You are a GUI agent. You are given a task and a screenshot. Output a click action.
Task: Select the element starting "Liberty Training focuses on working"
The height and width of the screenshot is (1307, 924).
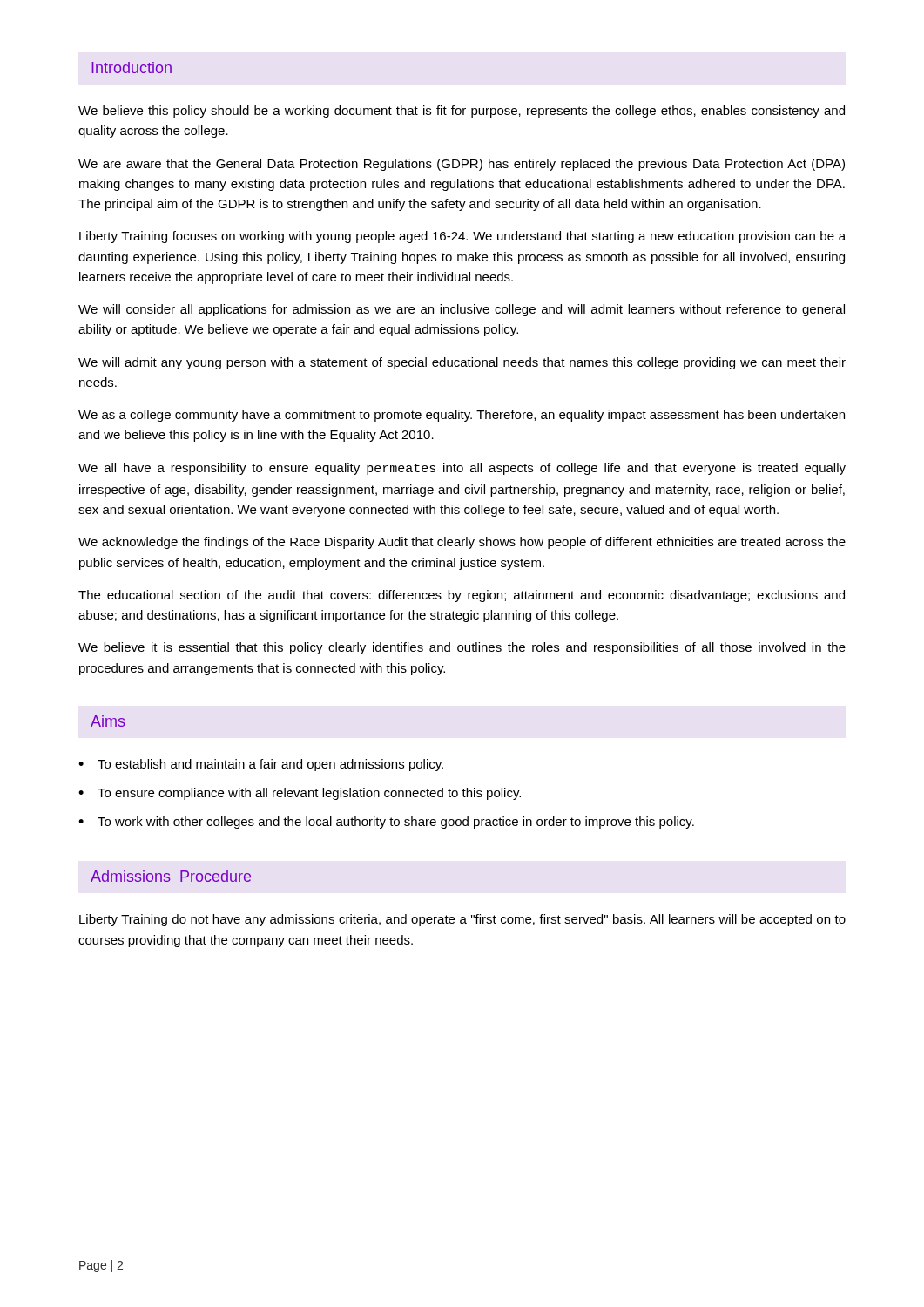462,256
